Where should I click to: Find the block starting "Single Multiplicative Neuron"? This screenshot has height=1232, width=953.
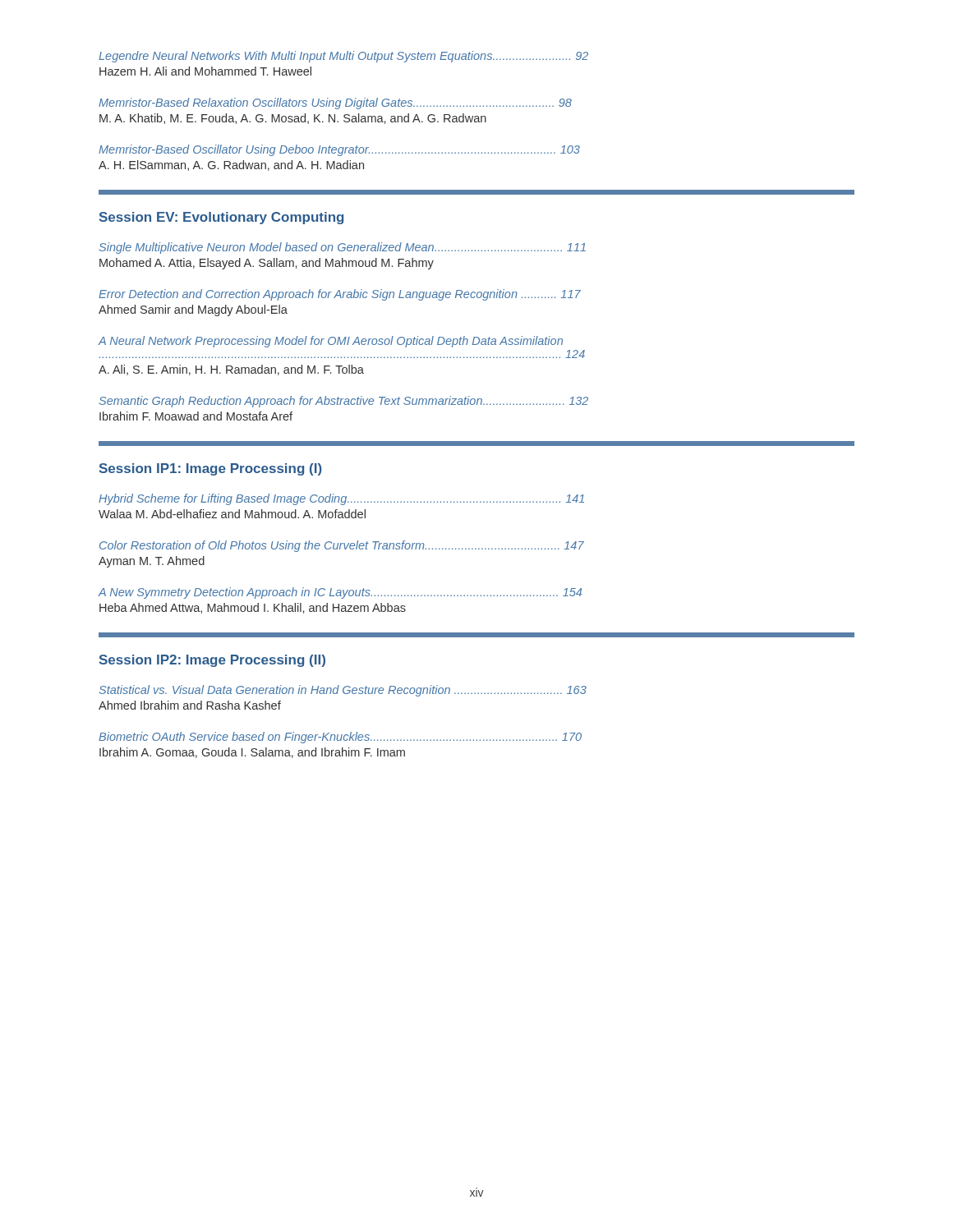pyautogui.click(x=476, y=255)
